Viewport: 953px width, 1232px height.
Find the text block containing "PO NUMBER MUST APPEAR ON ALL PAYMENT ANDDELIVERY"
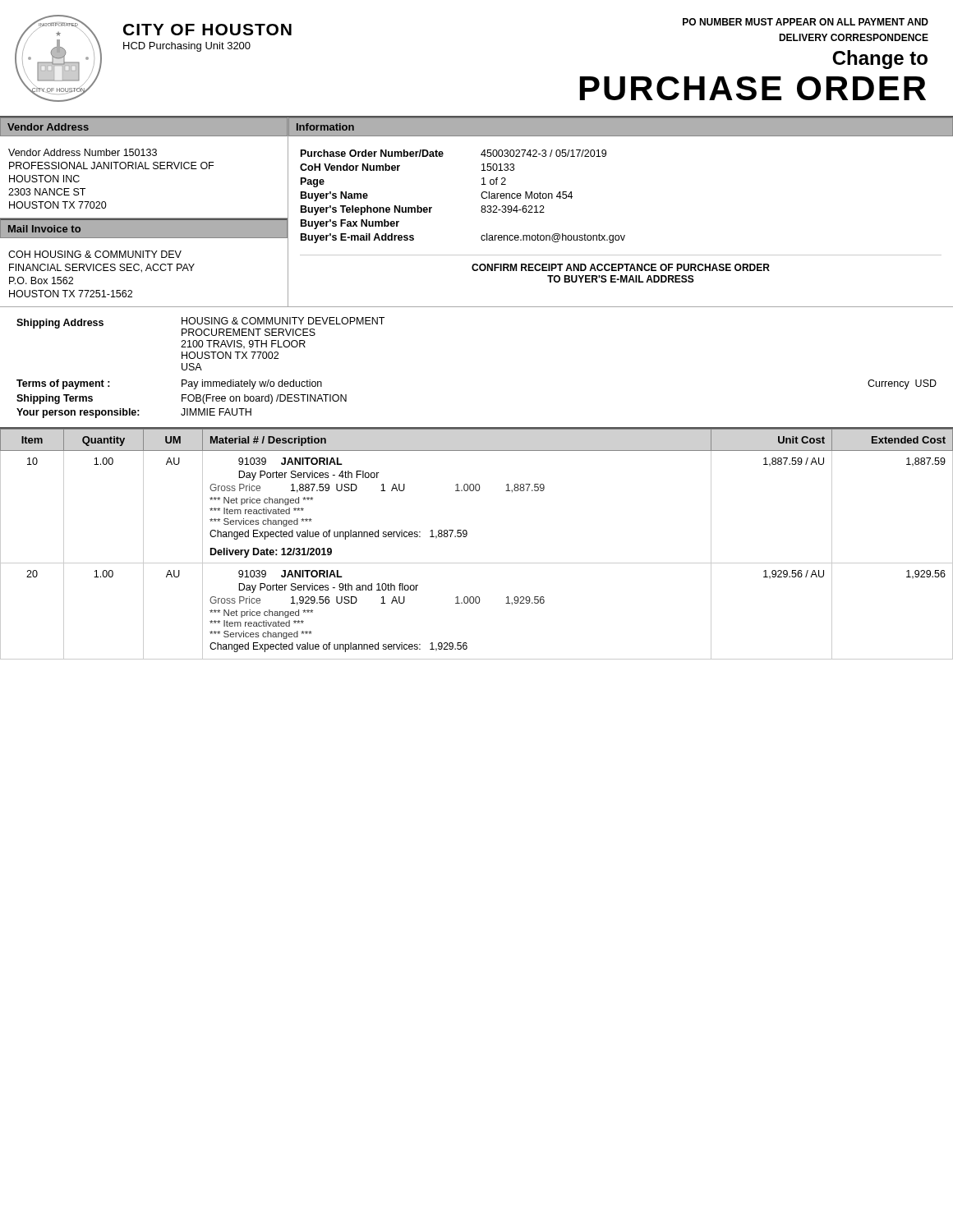click(805, 30)
